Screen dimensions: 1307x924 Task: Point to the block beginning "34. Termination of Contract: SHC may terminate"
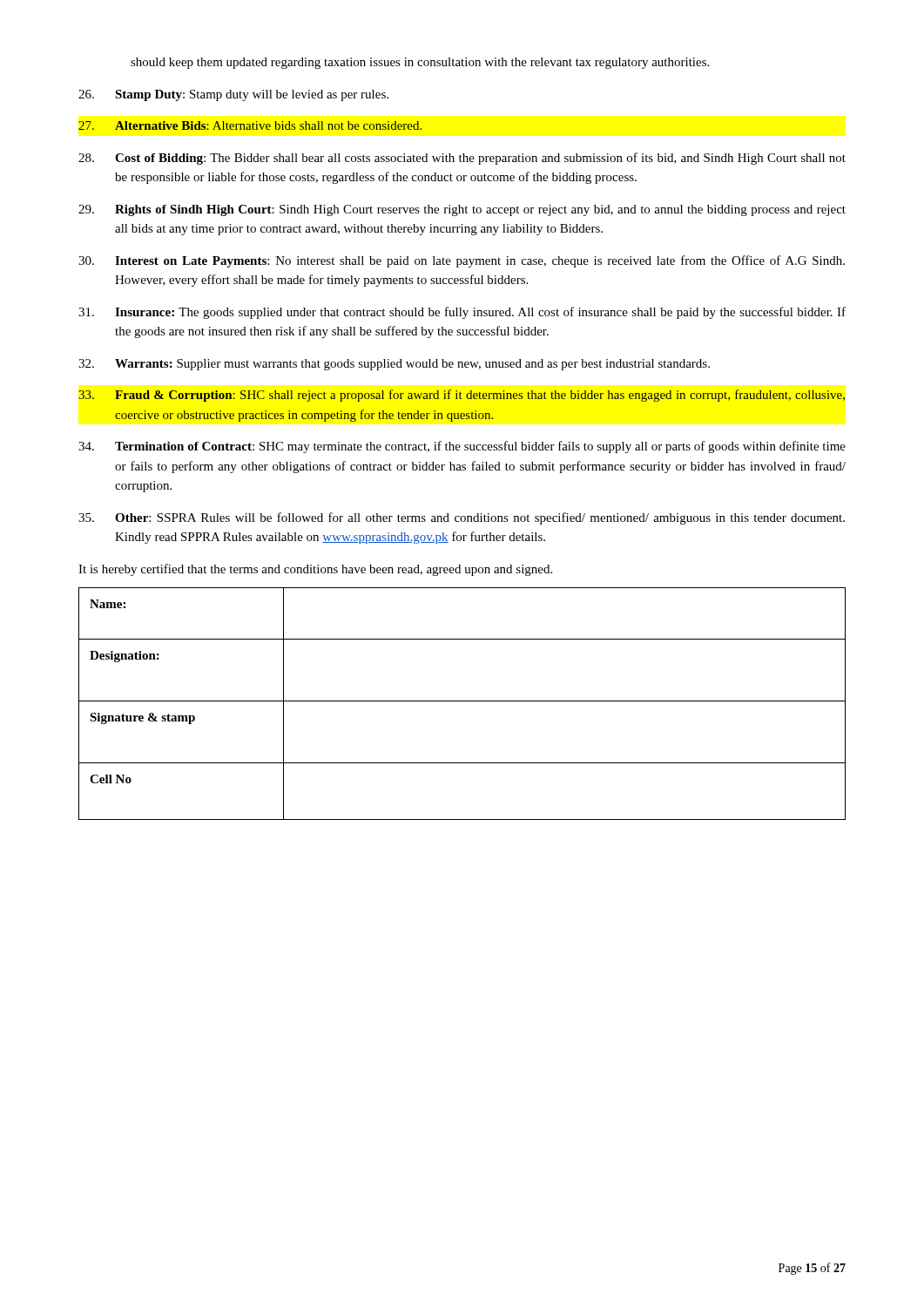462,466
